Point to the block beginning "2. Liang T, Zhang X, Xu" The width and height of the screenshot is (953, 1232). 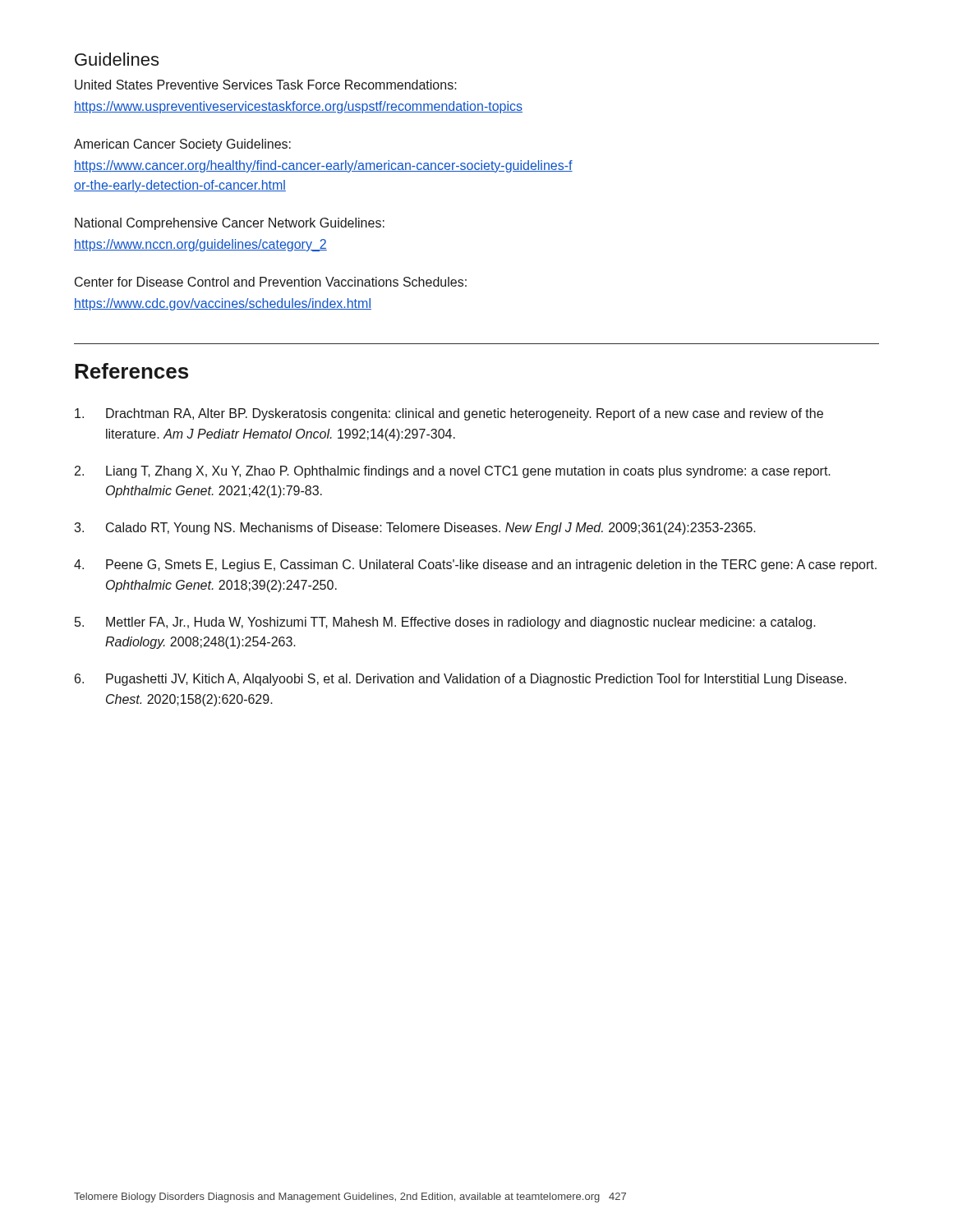(476, 482)
